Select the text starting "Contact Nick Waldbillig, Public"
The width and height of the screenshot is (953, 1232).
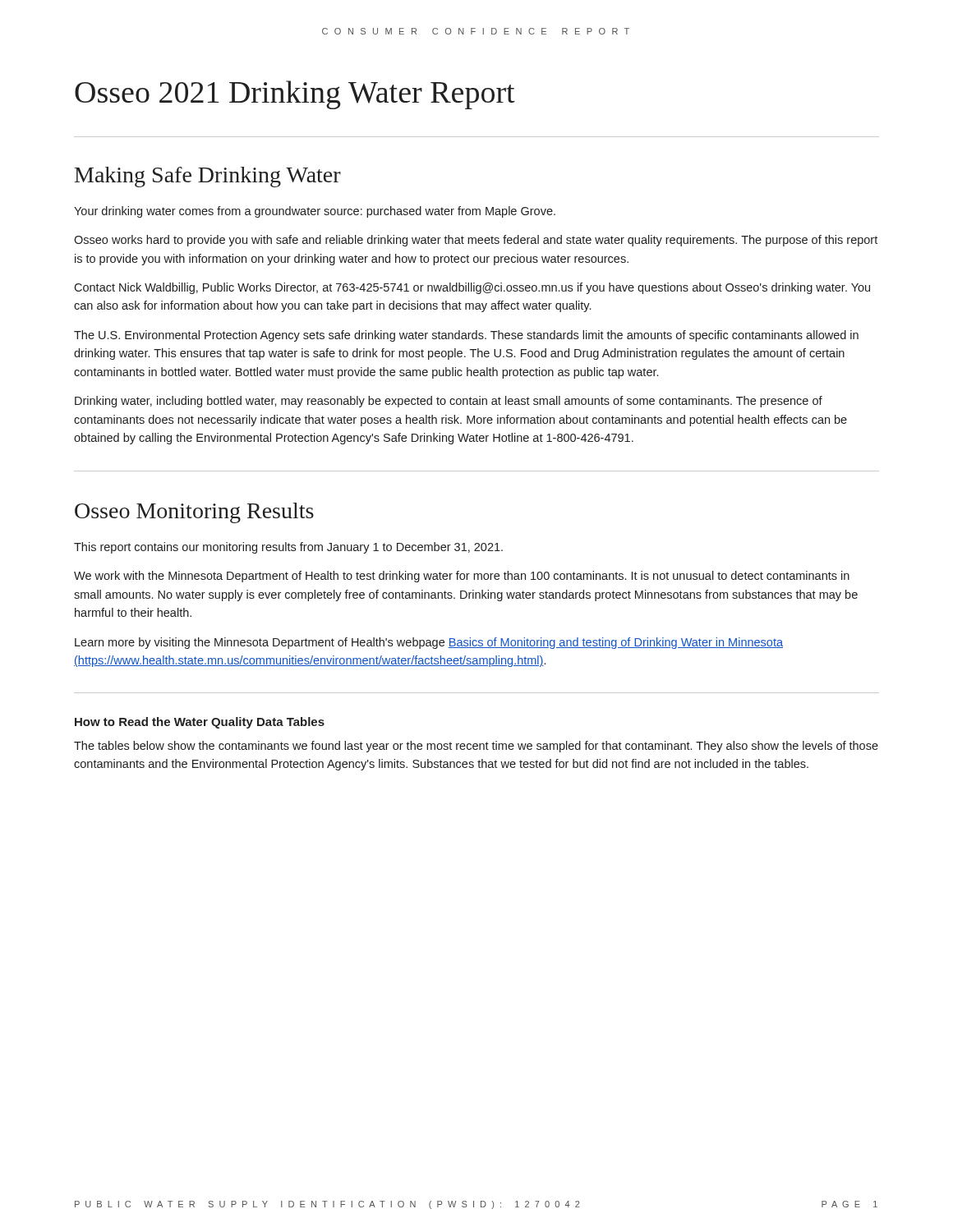476,297
